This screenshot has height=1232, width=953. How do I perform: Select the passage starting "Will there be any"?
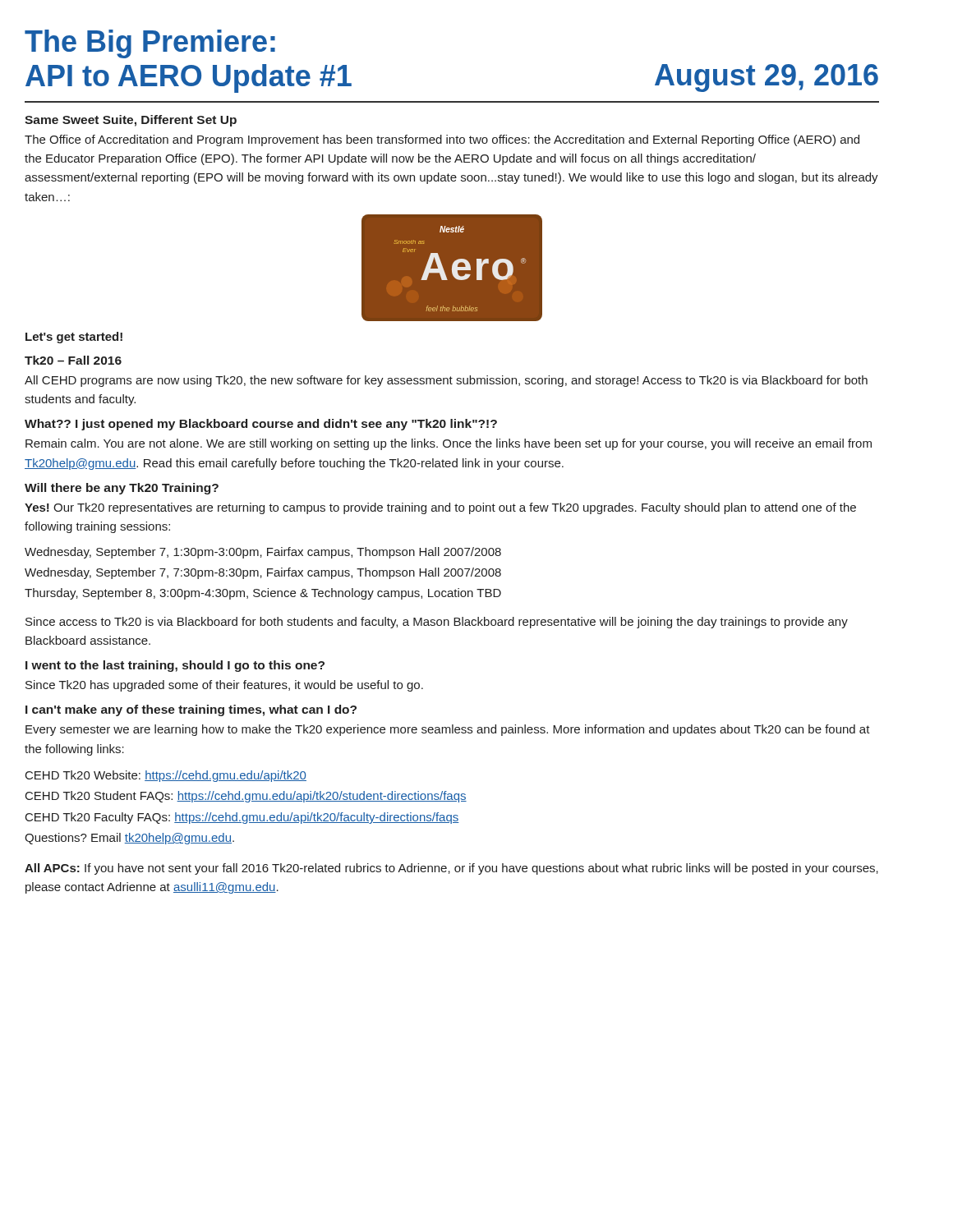pos(122,487)
